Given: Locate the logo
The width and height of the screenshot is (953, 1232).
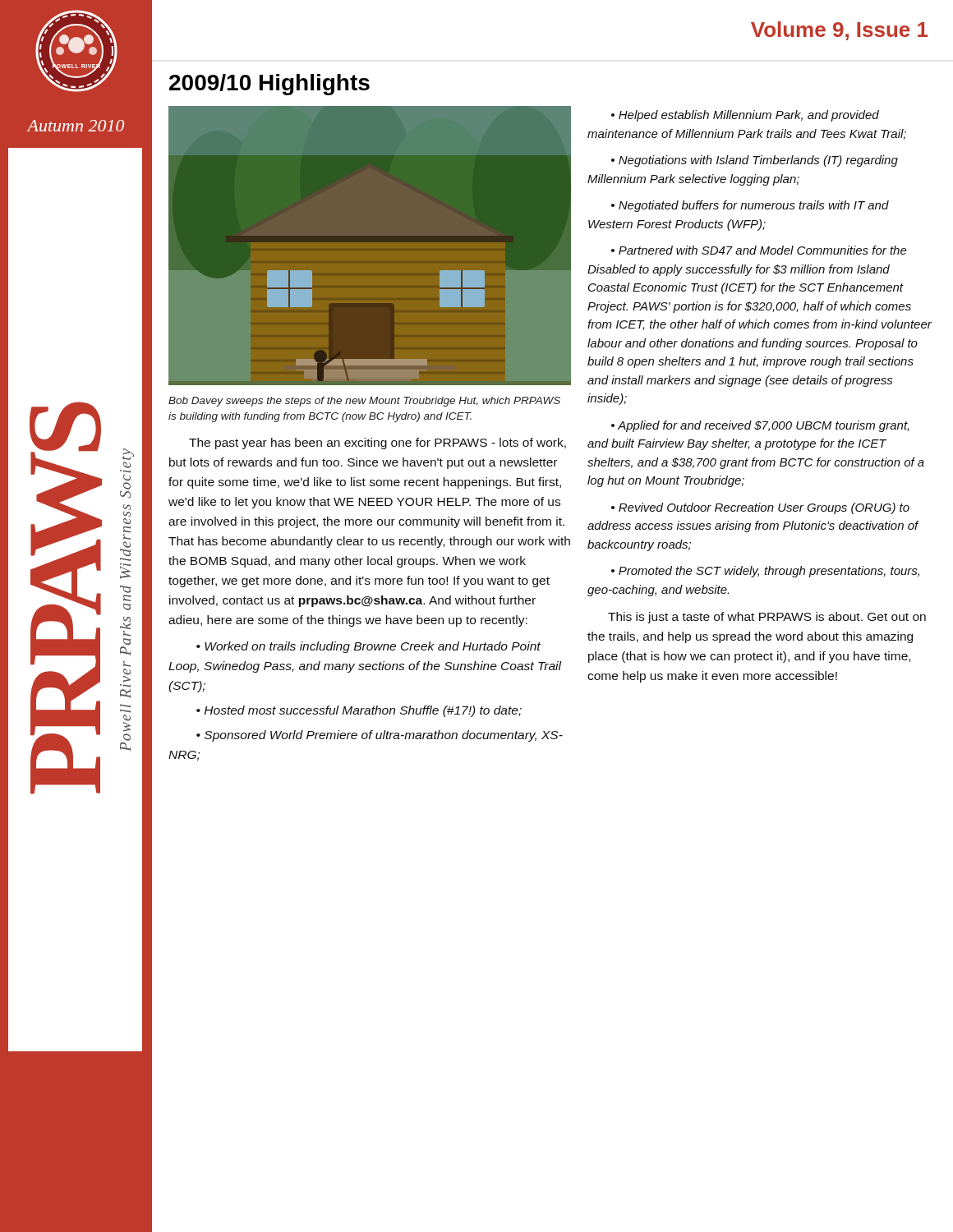Looking at the screenshot, I should coord(76,53).
